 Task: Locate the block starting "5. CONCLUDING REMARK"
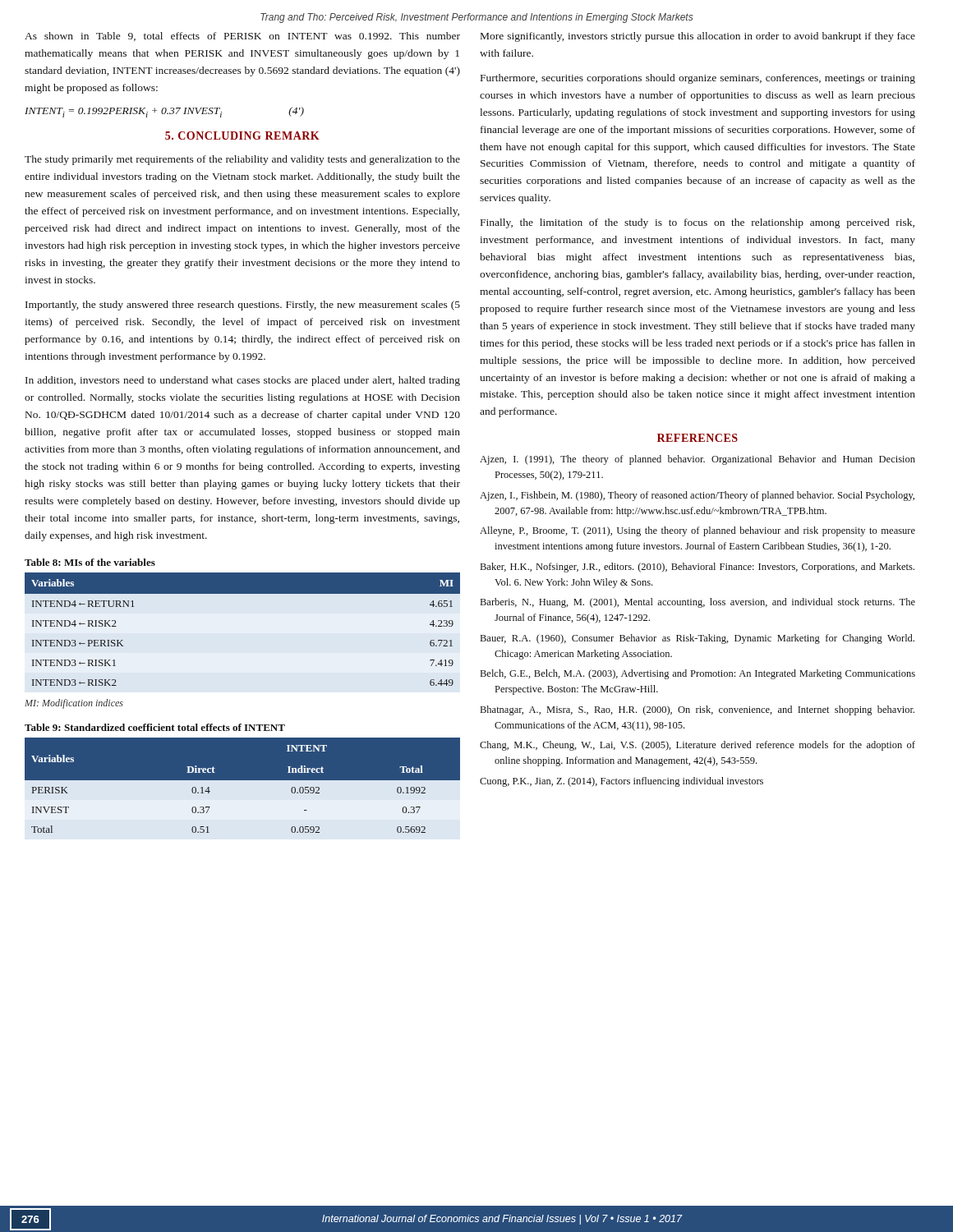coord(242,136)
